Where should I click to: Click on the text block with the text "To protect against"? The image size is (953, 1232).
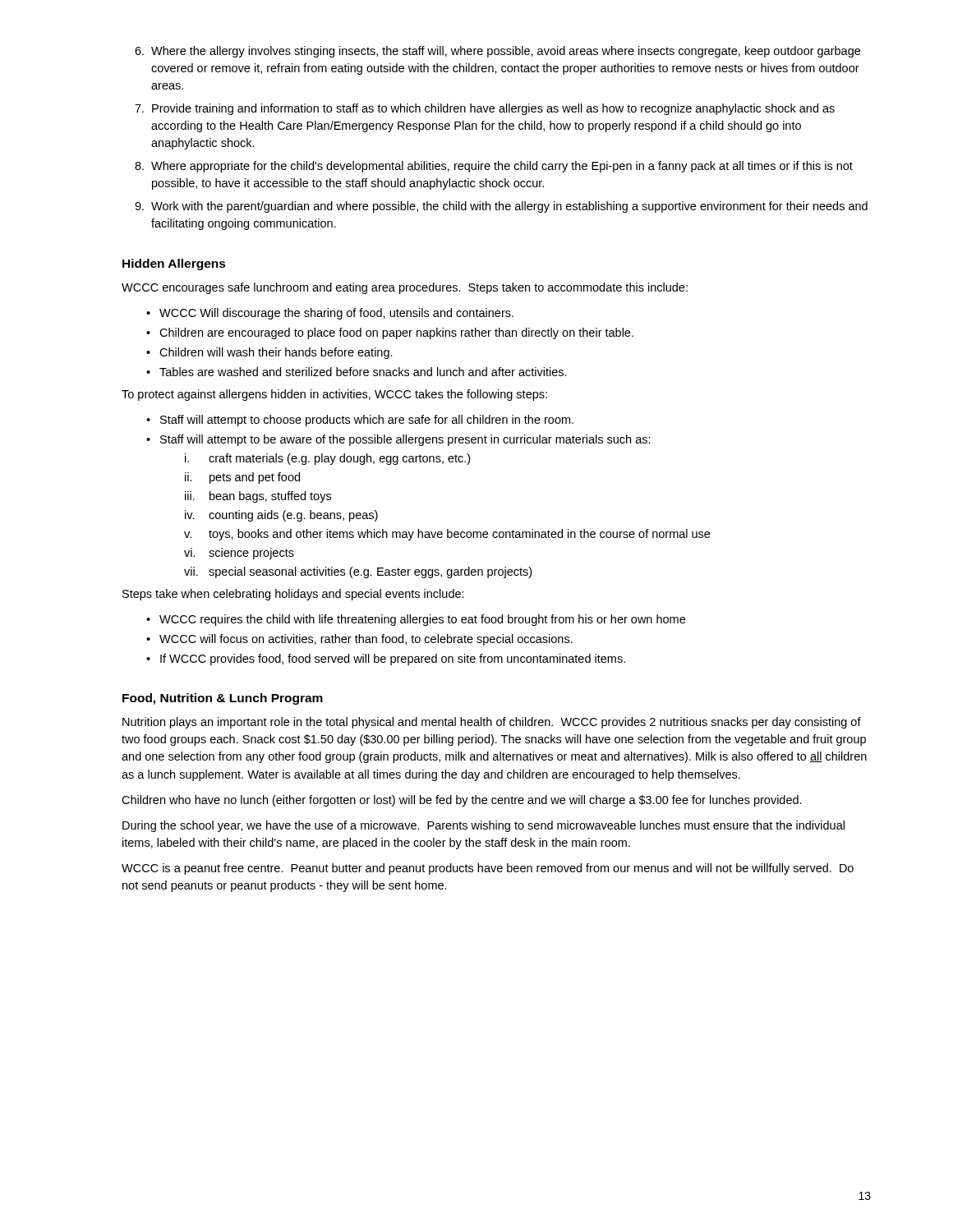point(335,394)
